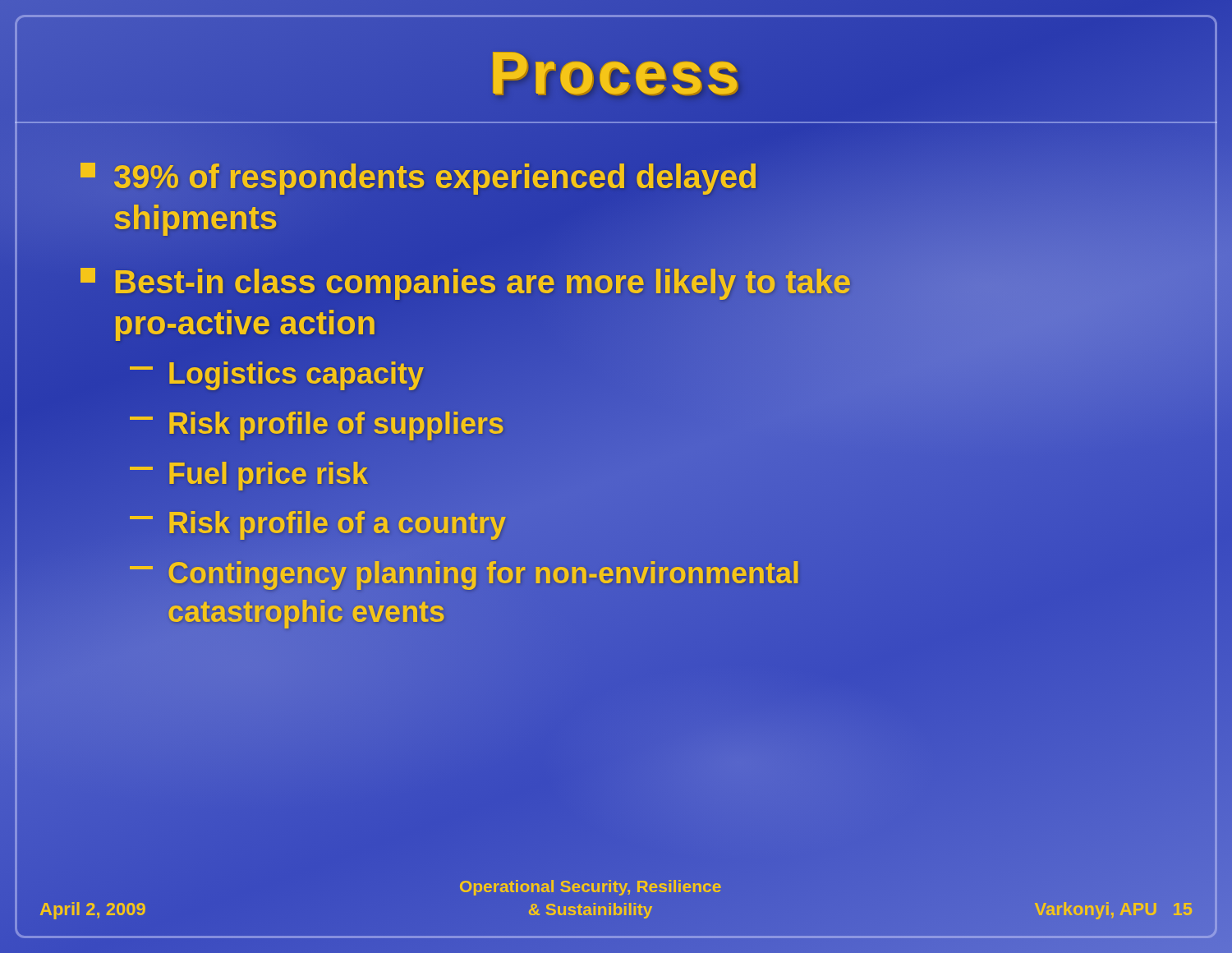Locate the passage starting "Fuel price risk"

click(249, 474)
